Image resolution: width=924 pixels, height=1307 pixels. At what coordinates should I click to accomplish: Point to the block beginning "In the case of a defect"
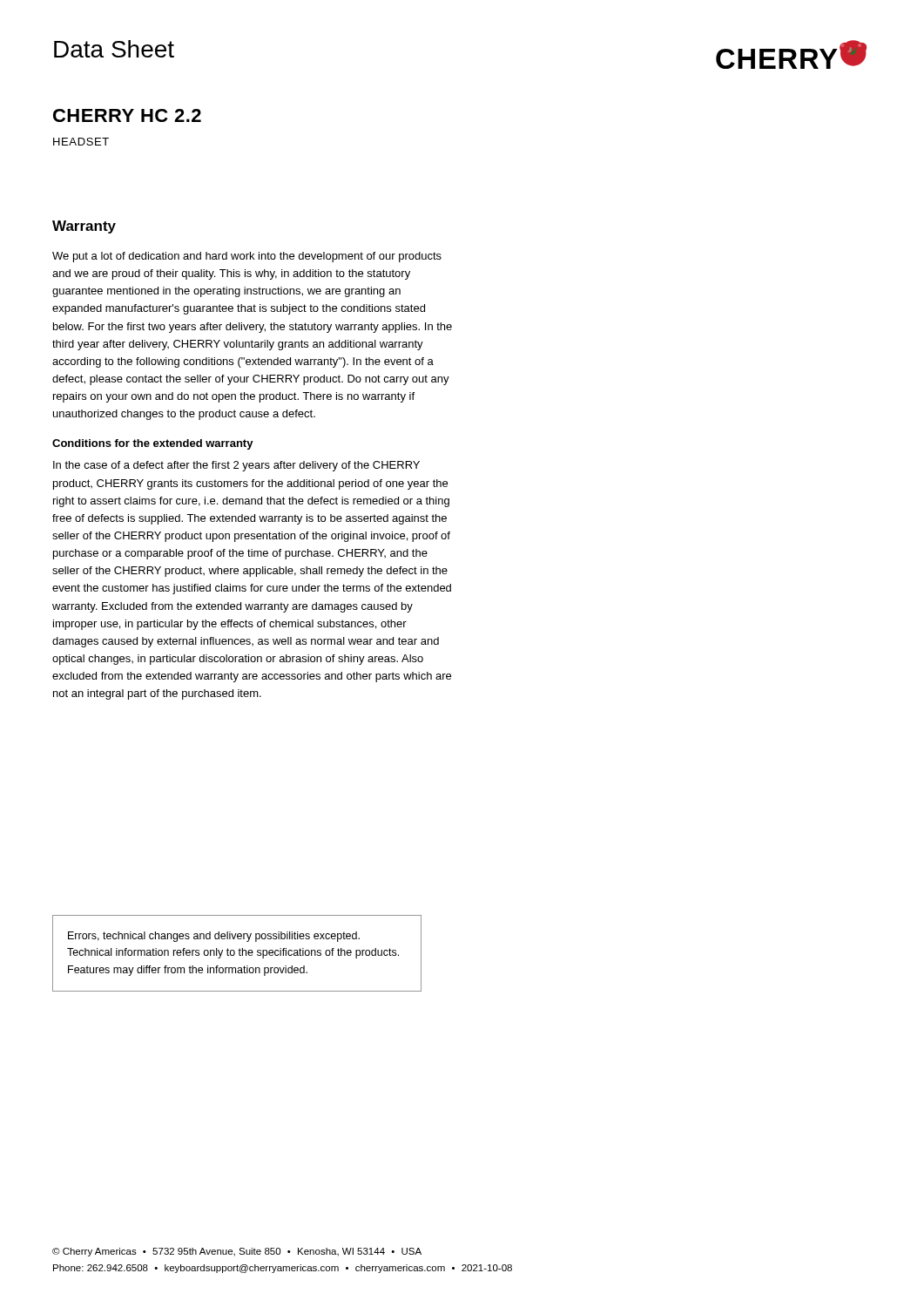point(252,579)
